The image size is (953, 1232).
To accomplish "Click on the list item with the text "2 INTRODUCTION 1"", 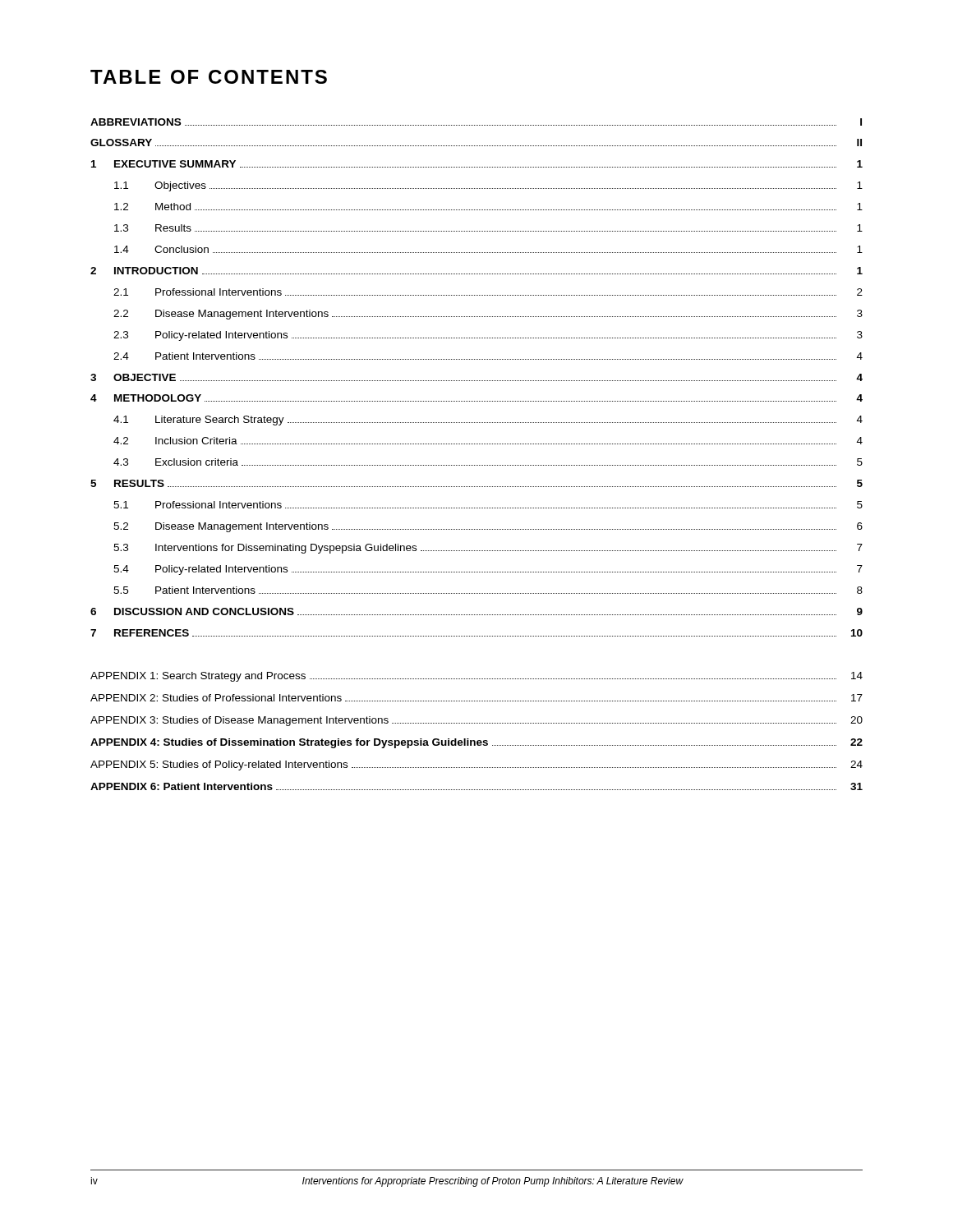I will tap(476, 271).
